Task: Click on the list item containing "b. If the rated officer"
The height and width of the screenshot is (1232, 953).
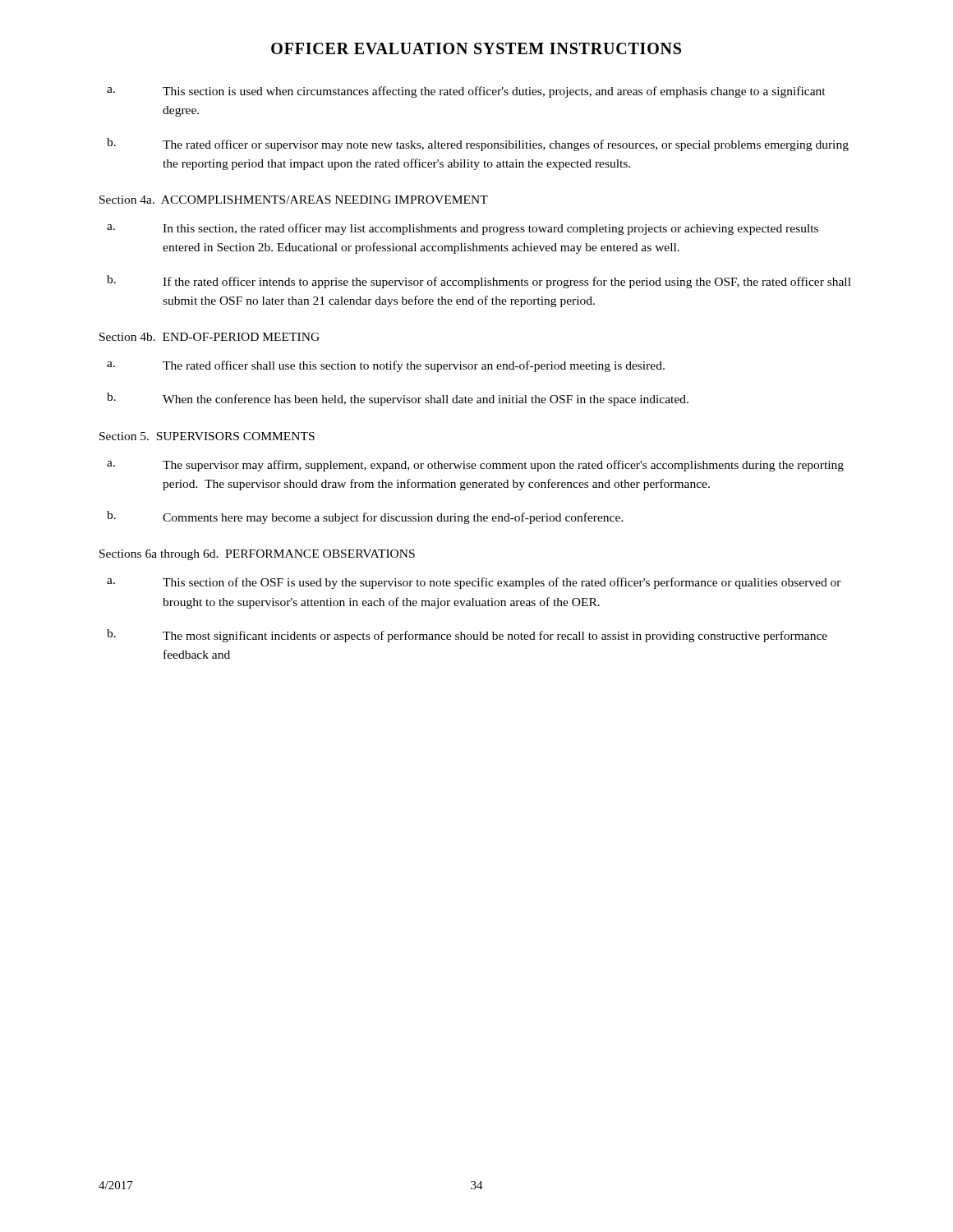Action: tap(476, 291)
